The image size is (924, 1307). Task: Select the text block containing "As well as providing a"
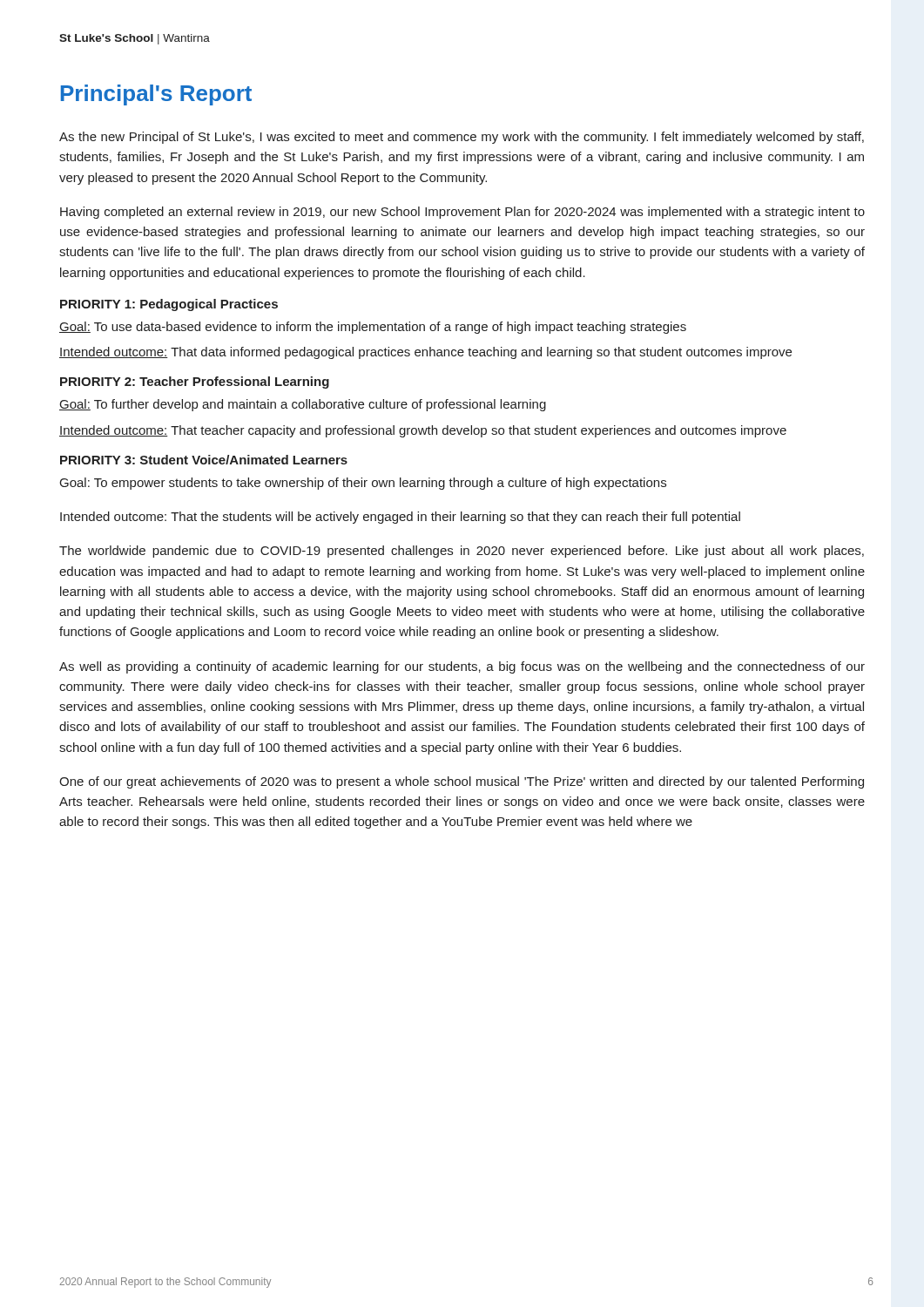(462, 706)
